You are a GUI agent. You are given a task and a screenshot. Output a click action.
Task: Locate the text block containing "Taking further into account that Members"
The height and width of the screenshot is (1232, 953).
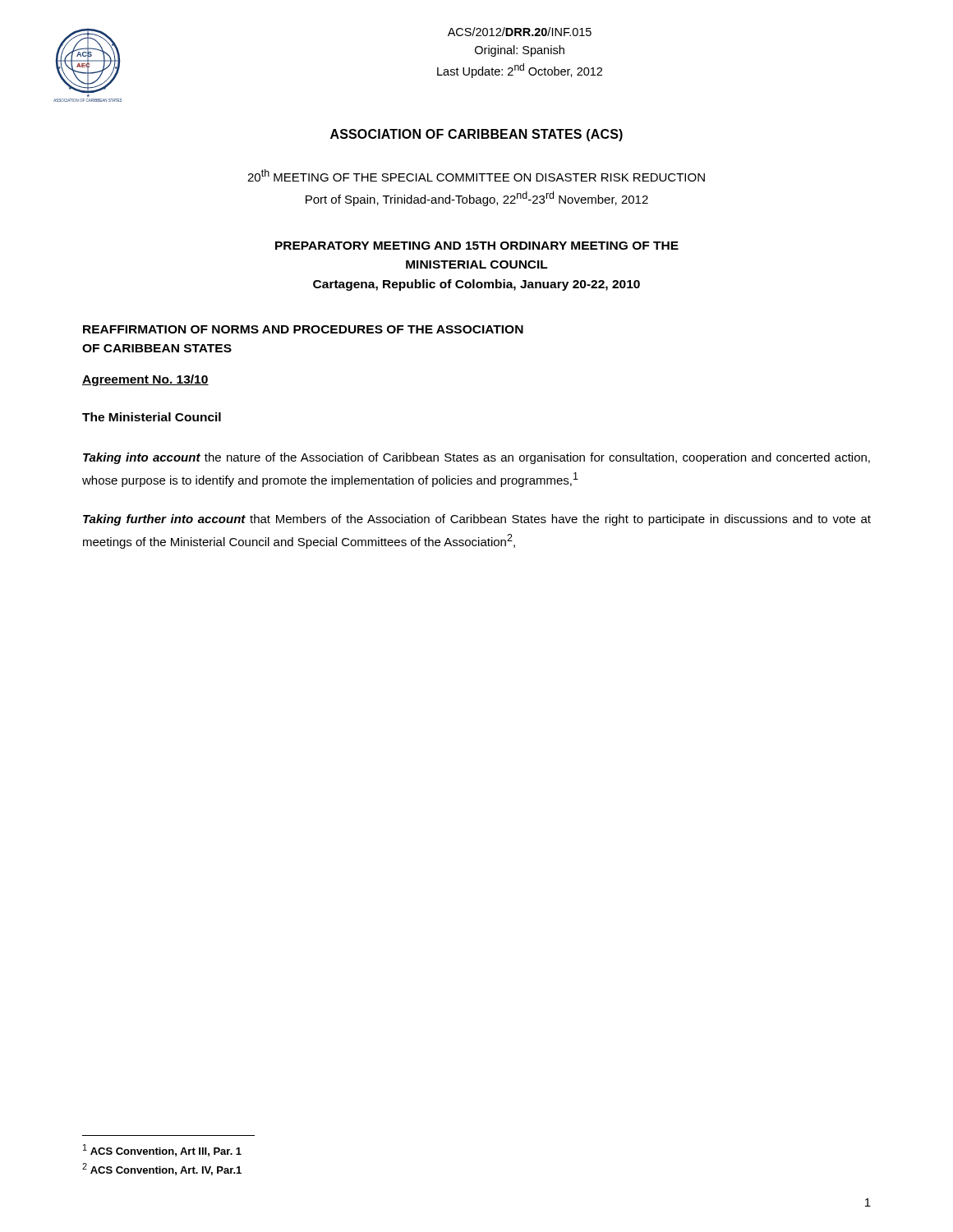coord(476,530)
